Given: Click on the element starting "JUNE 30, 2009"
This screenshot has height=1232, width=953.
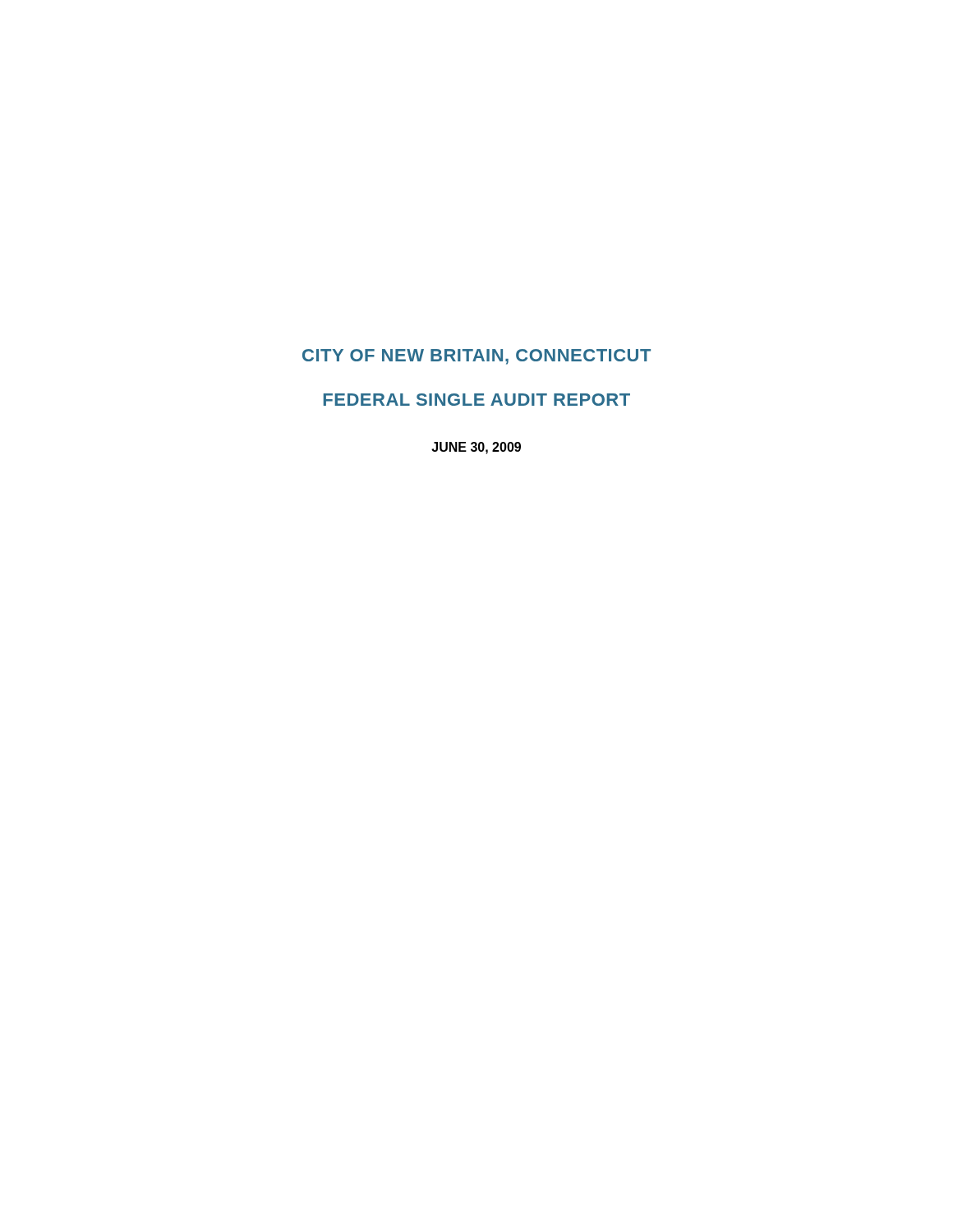Looking at the screenshot, I should pos(476,447).
